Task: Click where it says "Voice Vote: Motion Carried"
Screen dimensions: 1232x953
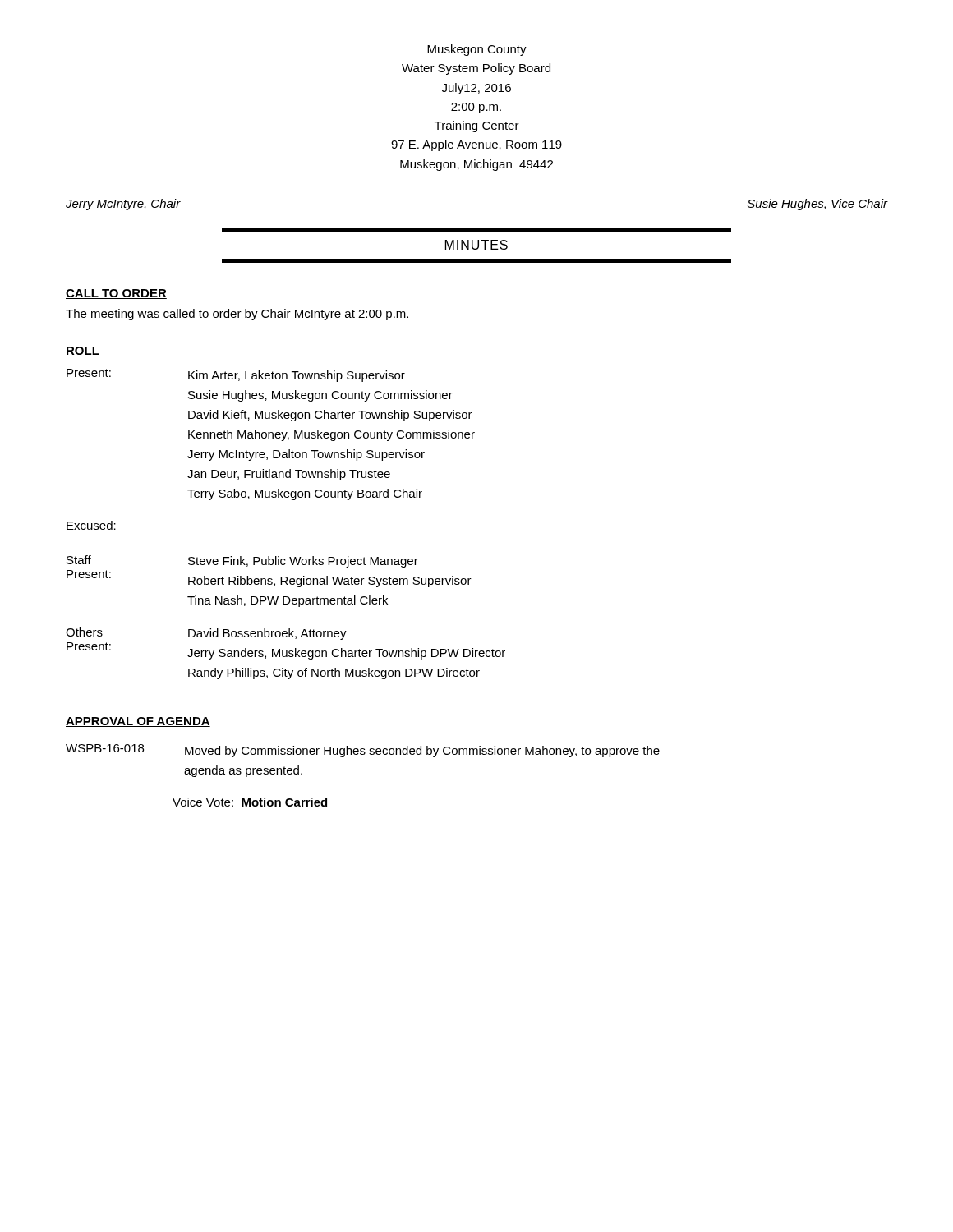Action: (250, 802)
